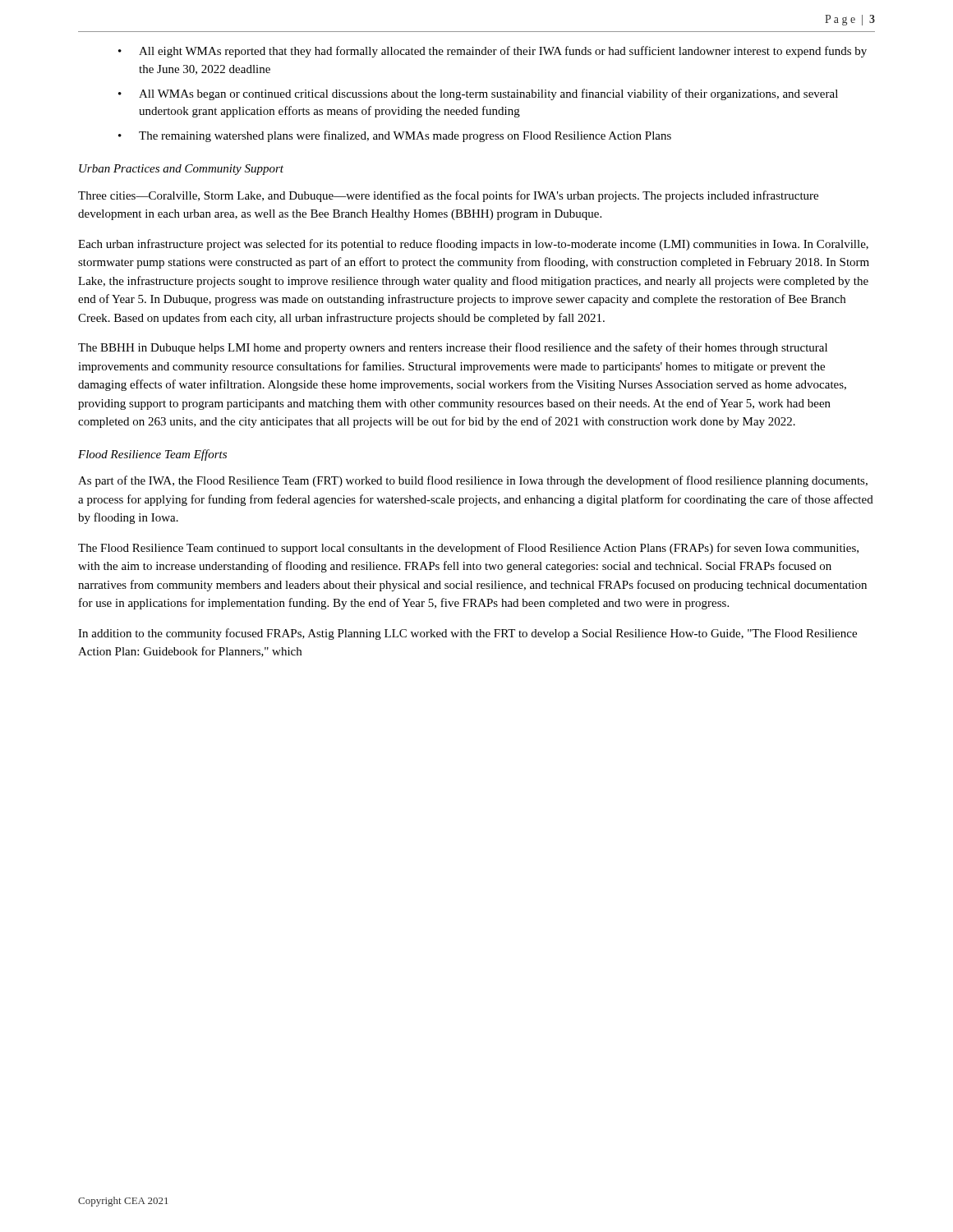
Task: Click on the passage starting "Urban Practices and Community Support"
Action: pos(181,168)
